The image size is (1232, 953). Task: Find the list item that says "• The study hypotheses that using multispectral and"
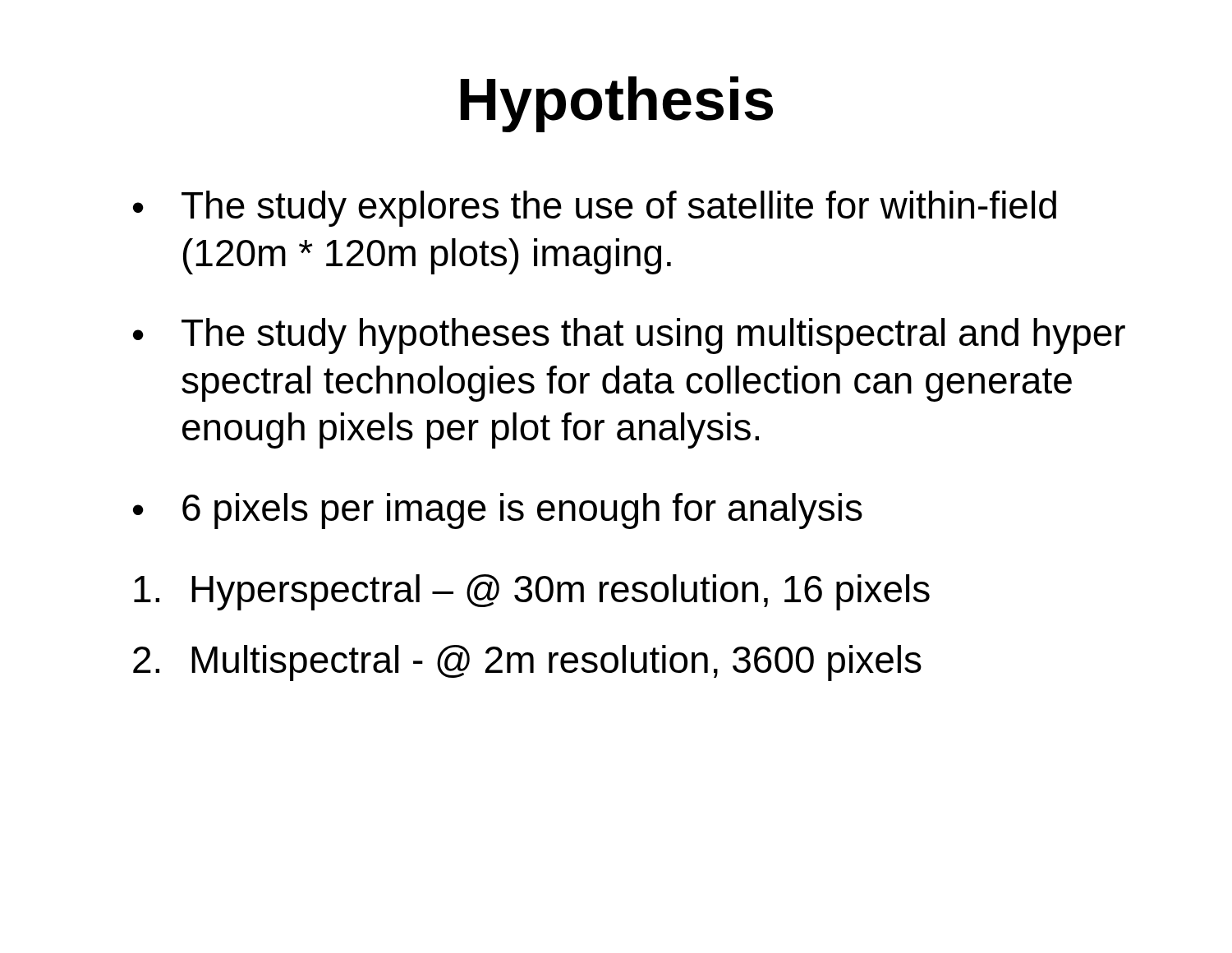(x=641, y=381)
